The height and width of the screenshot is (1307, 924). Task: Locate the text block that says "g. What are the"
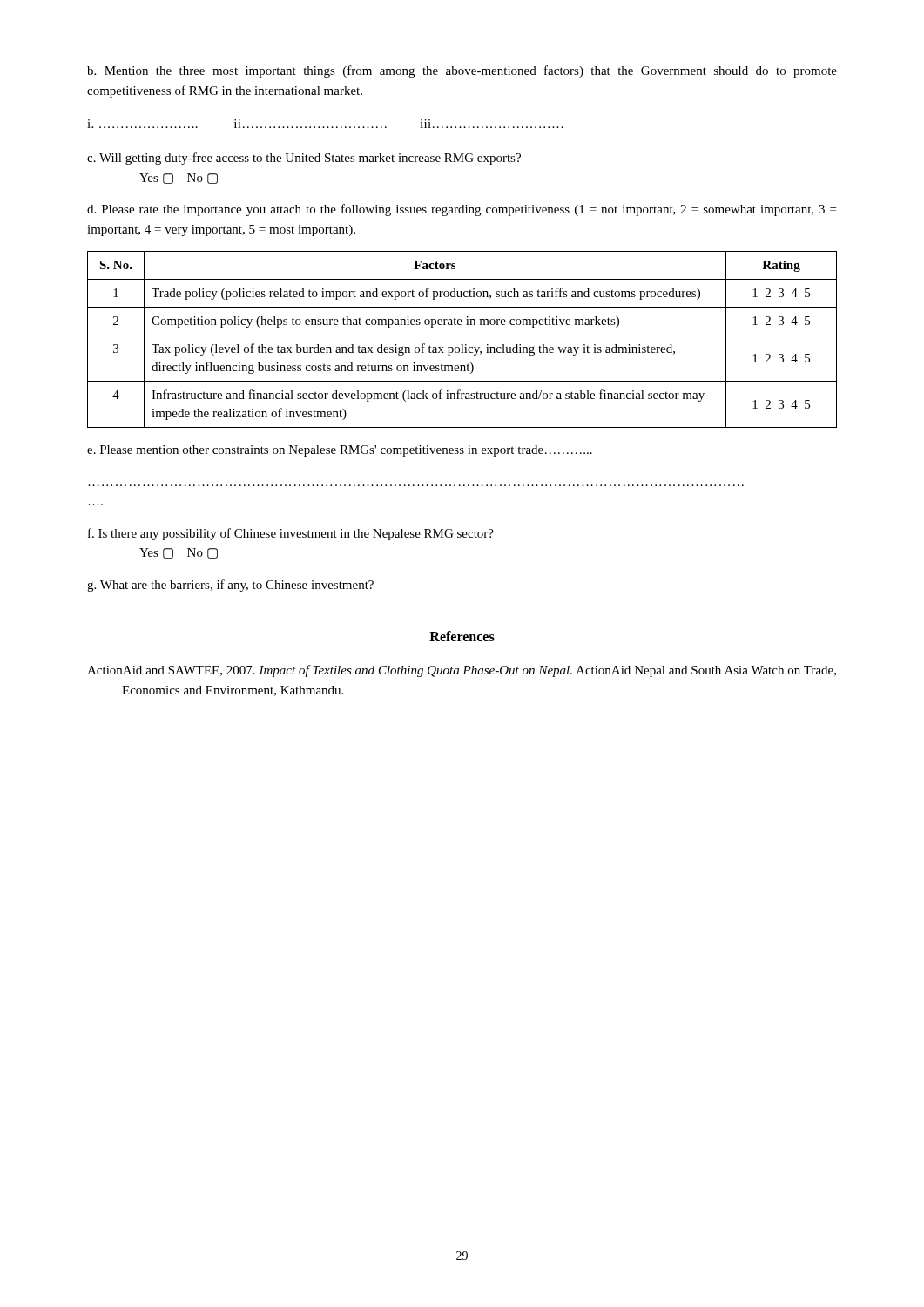pos(231,584)
